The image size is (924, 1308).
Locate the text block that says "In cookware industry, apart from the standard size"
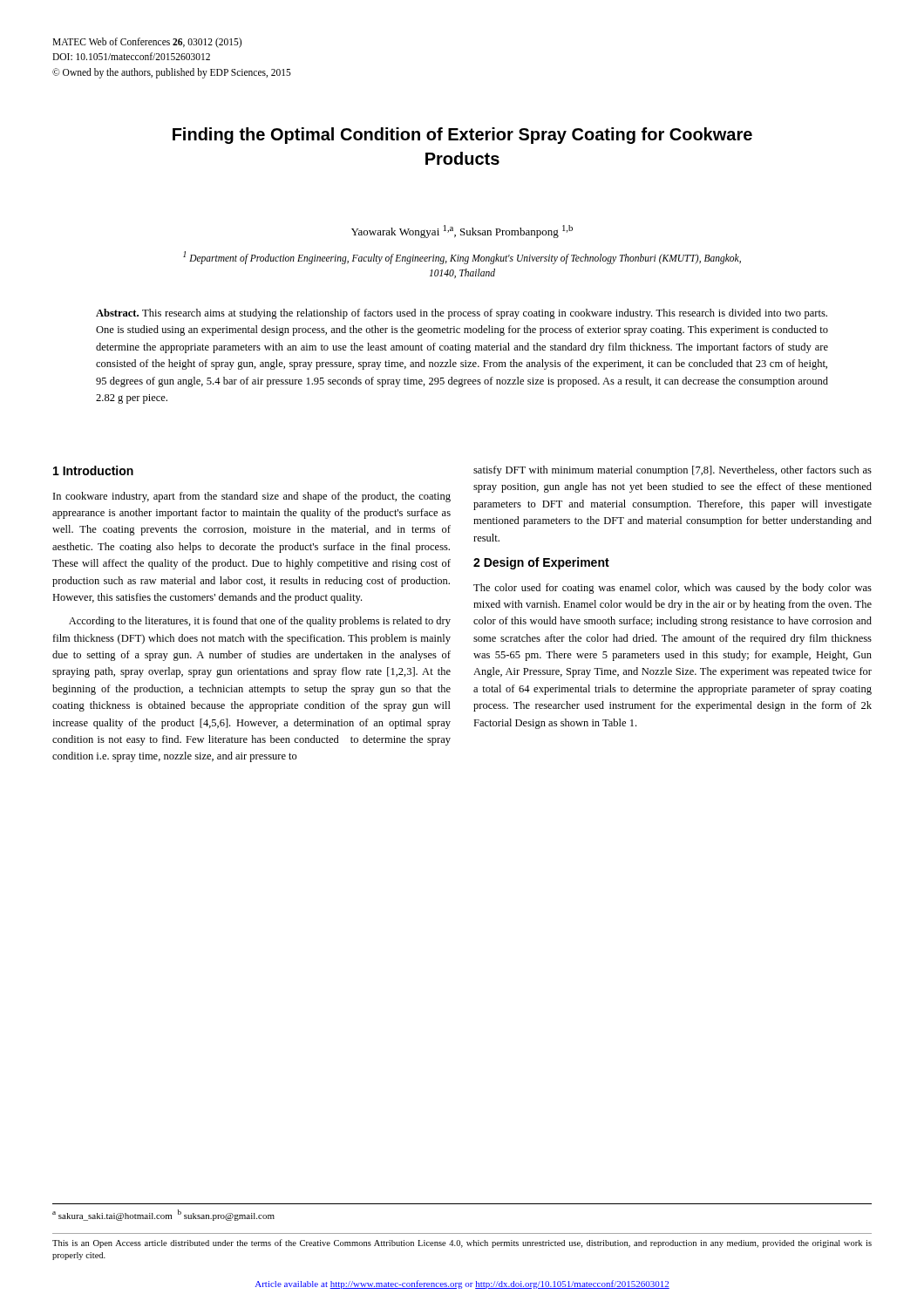tap(251, 627)
